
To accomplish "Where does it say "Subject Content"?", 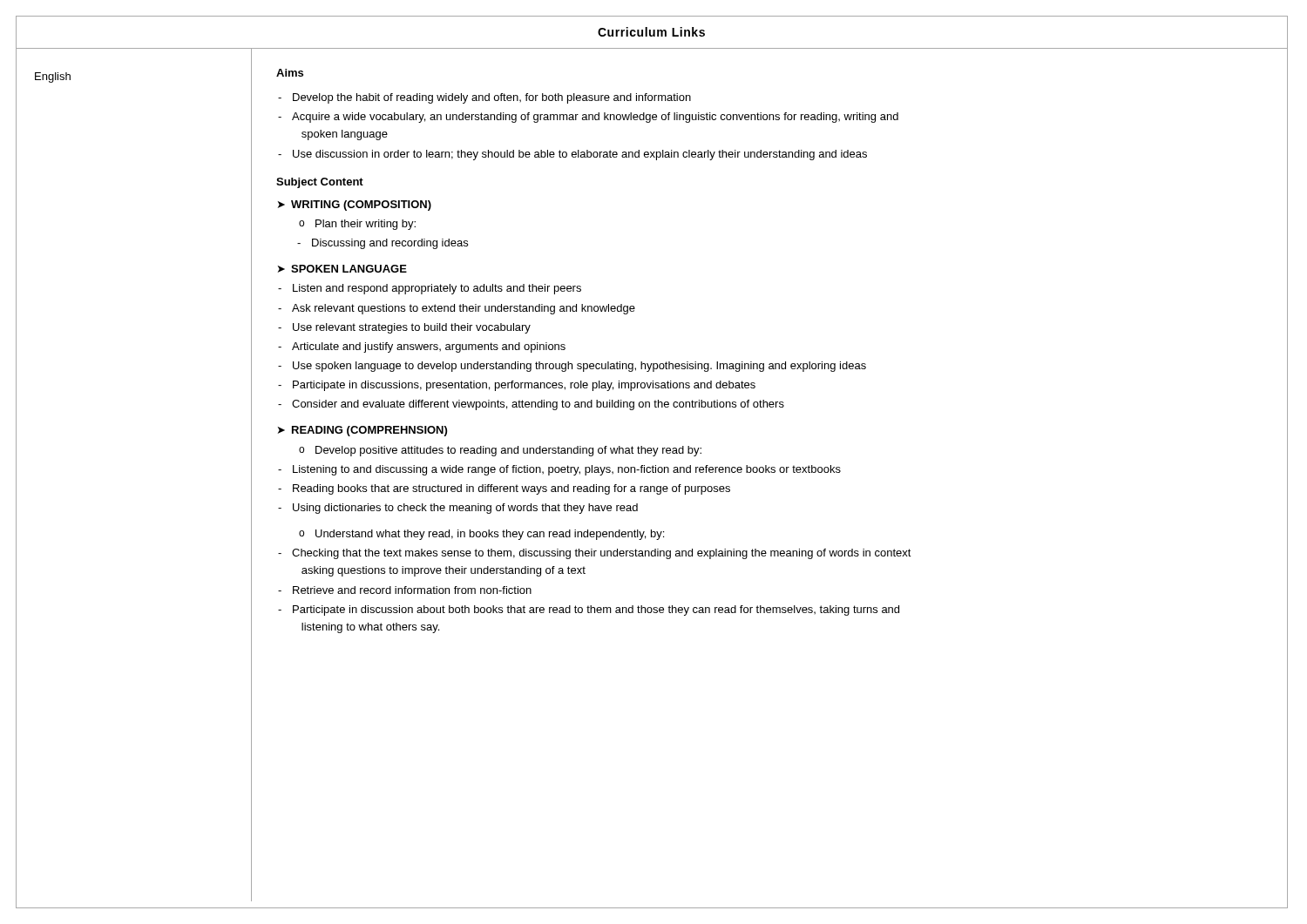I will point(320,181).
